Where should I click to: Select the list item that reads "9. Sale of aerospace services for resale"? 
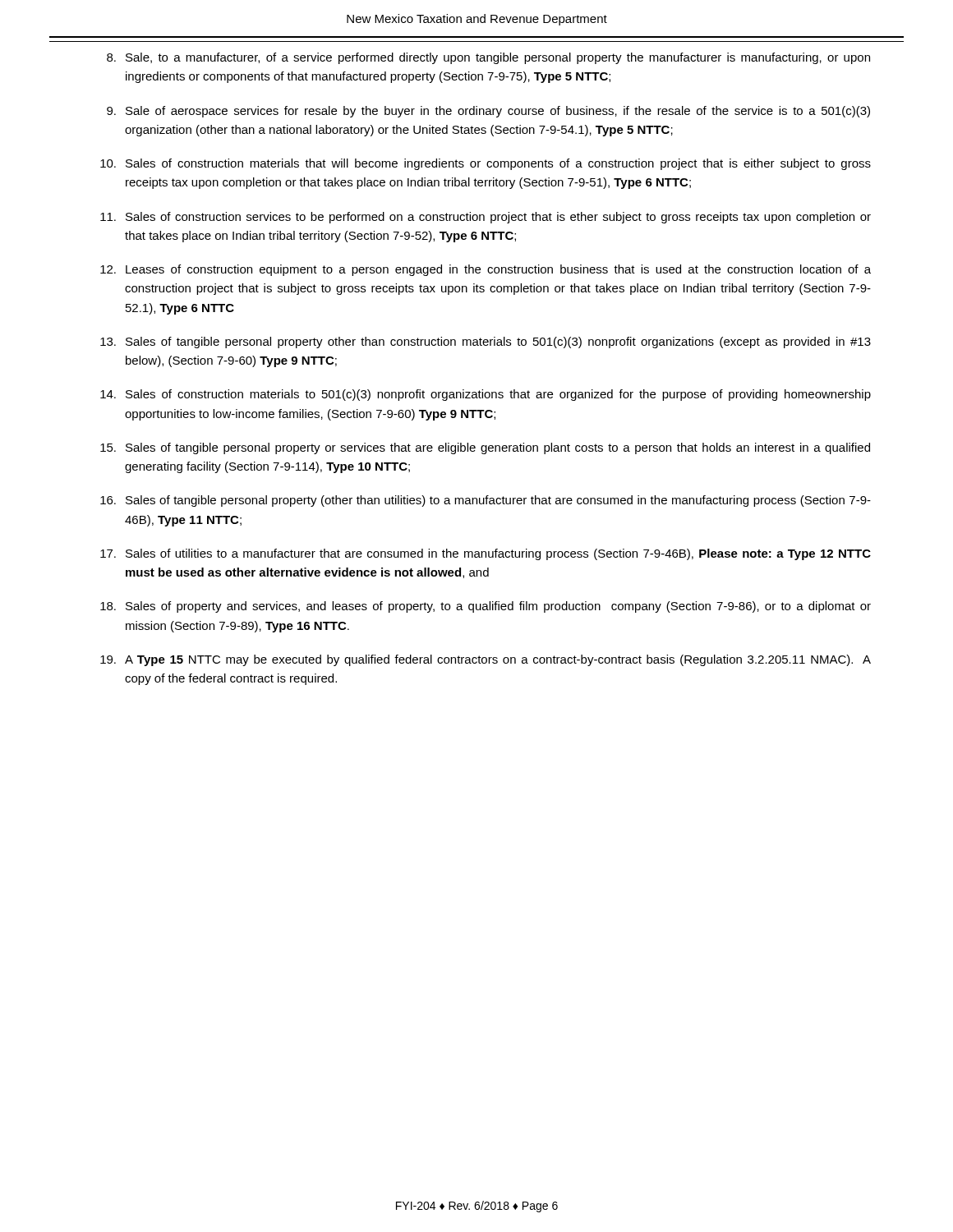click(476, 120)
